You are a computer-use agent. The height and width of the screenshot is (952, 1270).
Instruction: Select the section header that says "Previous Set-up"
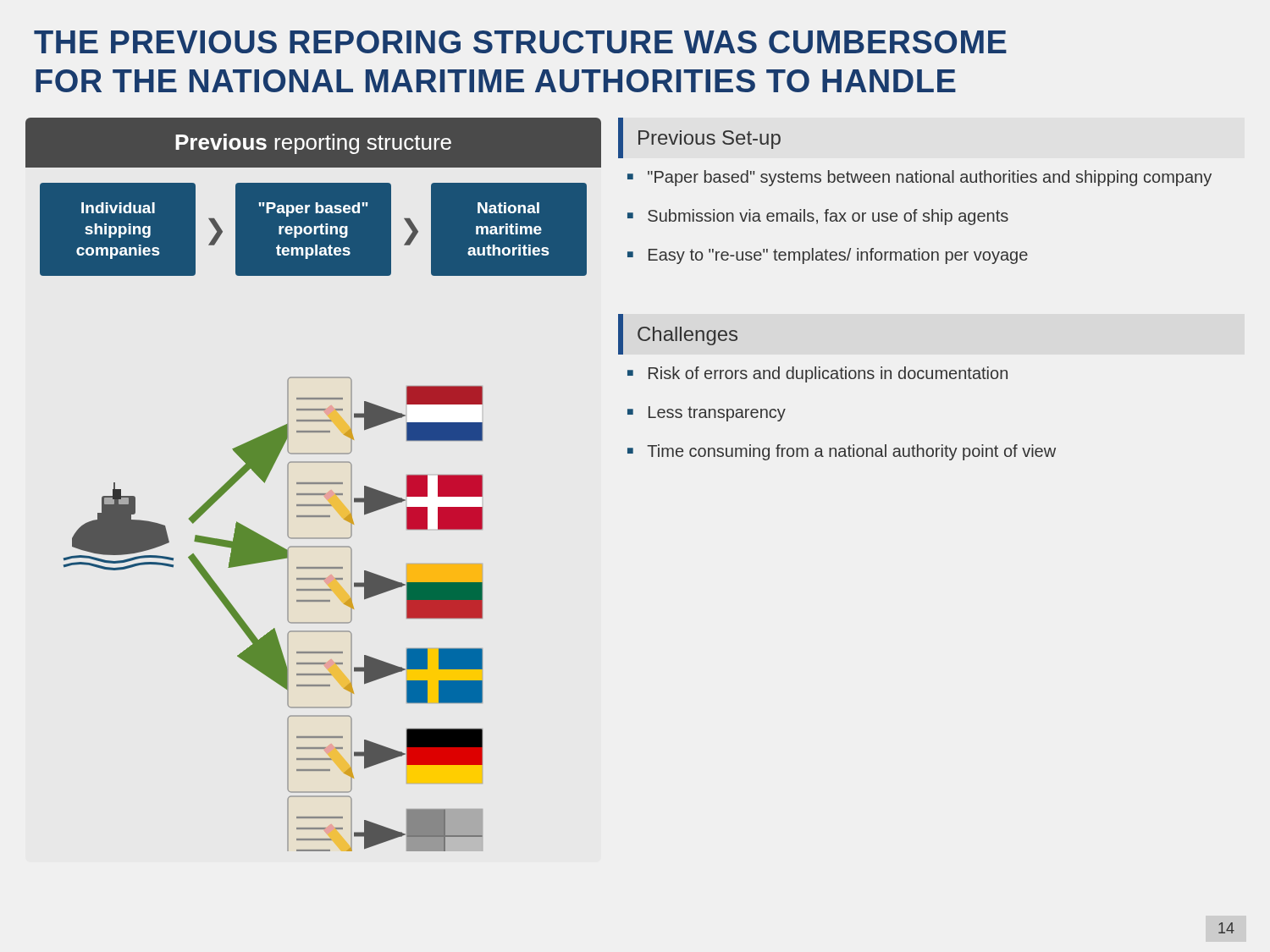click(709, 138)
